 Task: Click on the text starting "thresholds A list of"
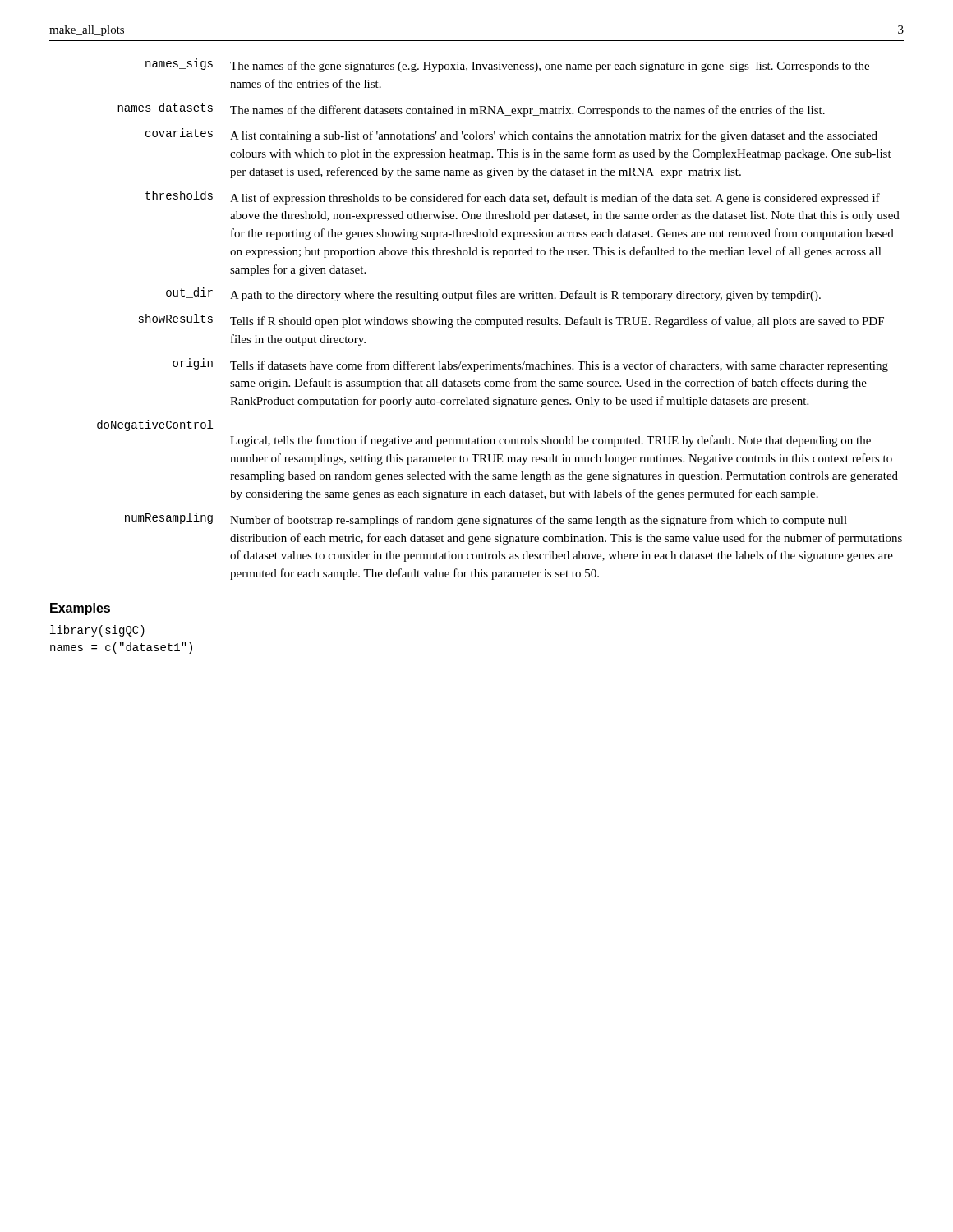tap(476, 234)
